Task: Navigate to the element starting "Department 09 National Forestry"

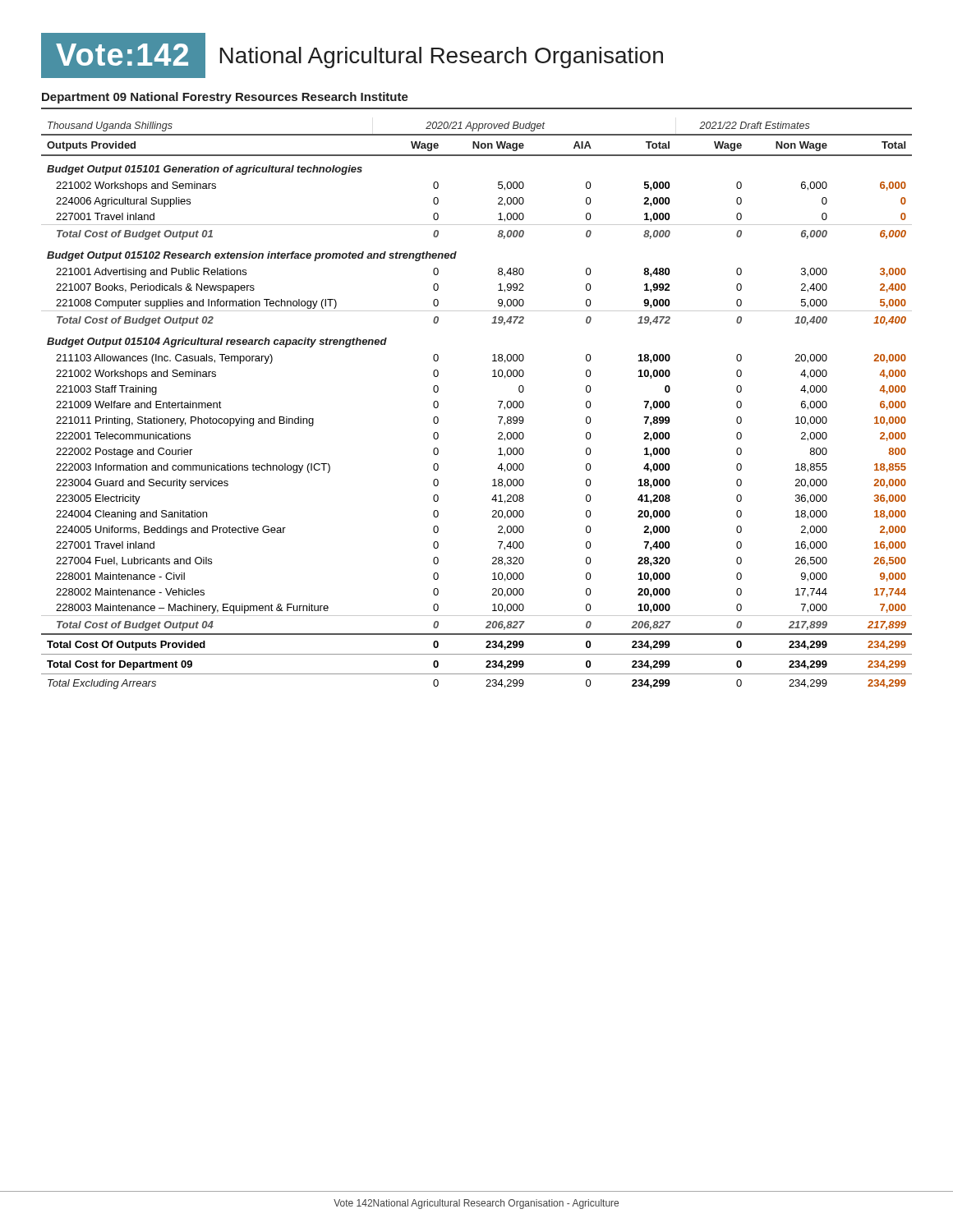Action: (x=225, y=97)
